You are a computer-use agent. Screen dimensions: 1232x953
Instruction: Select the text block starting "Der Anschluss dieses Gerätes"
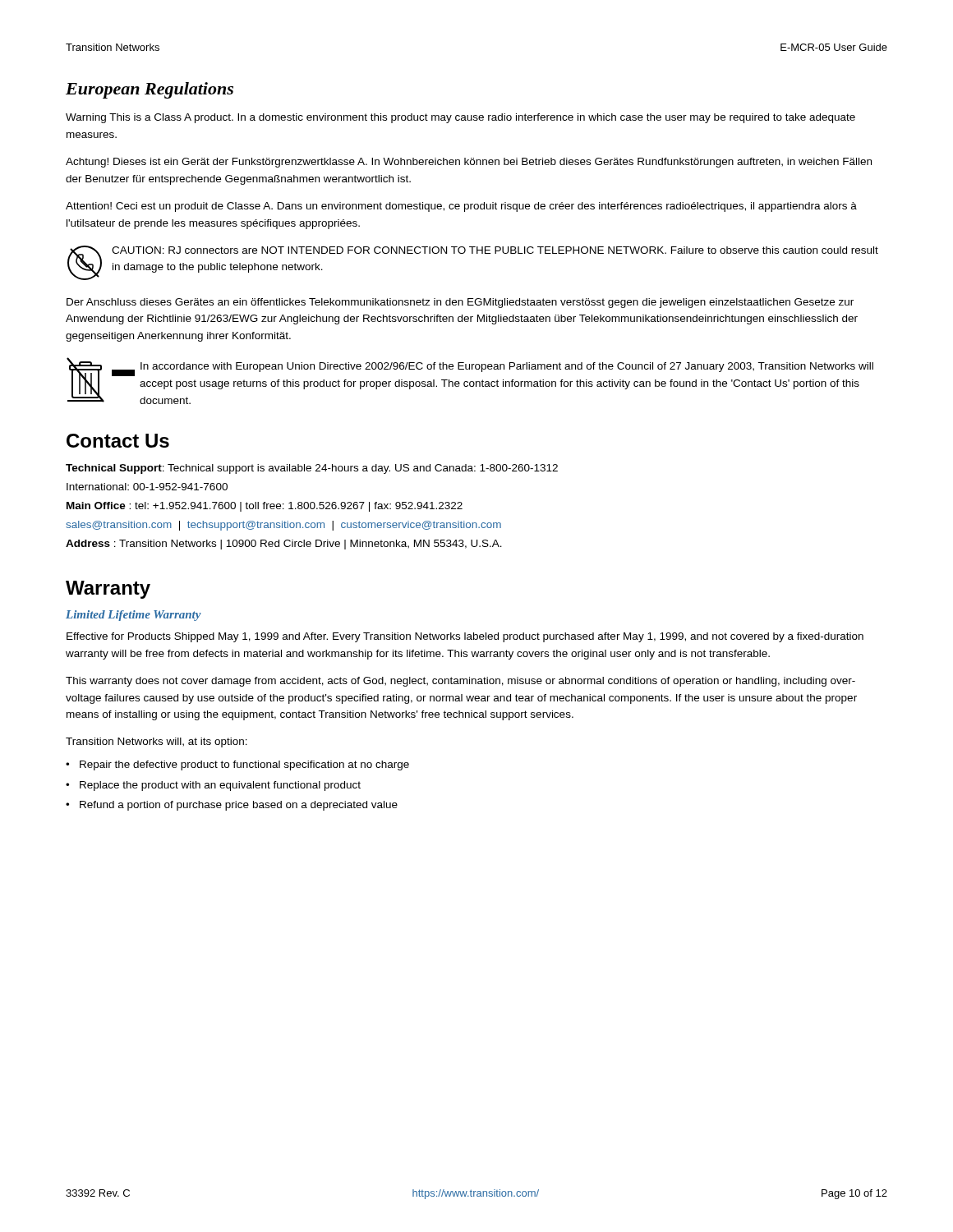point(462,319)
